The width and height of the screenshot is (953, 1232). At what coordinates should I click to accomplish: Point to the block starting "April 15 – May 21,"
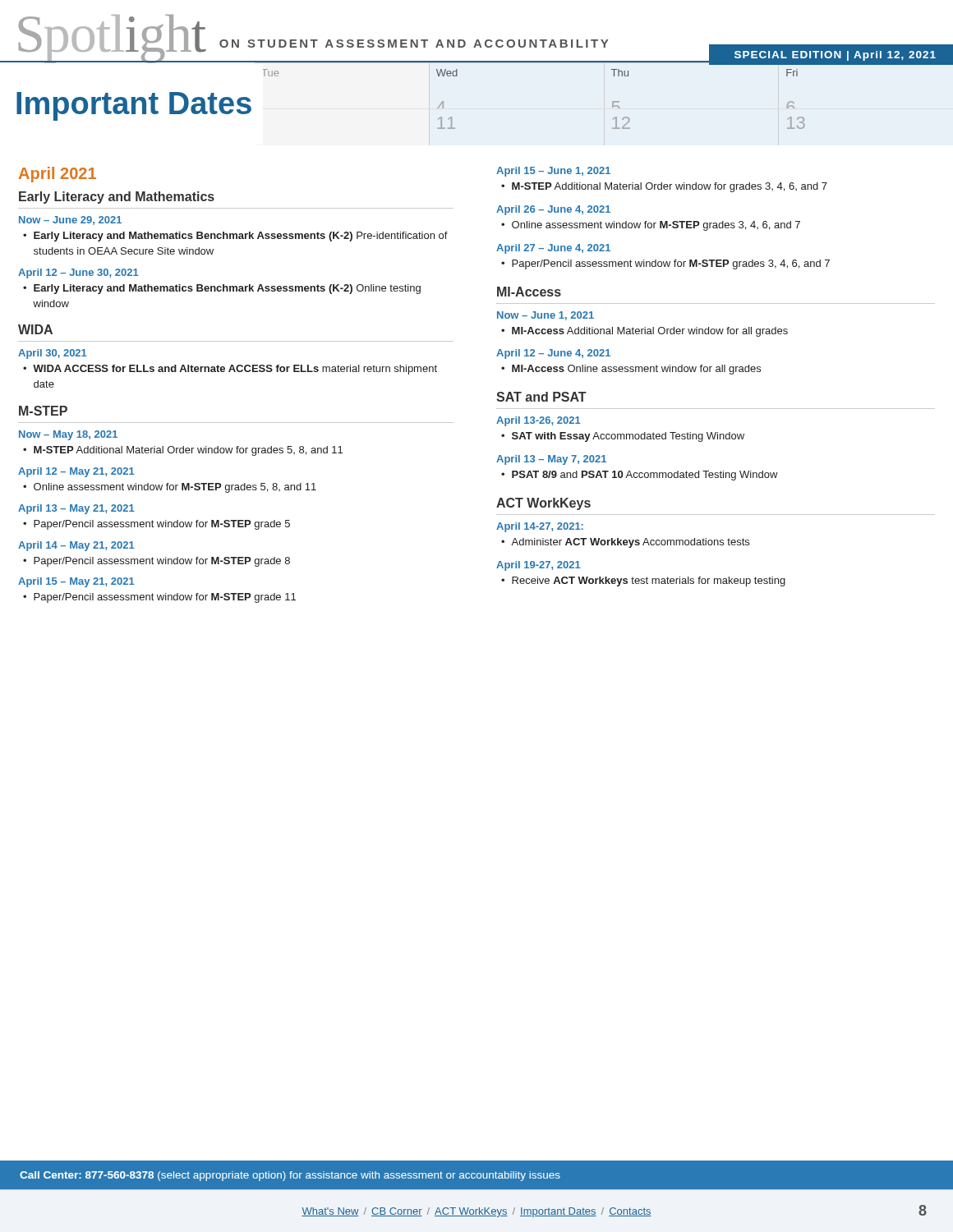pos(76,582)
